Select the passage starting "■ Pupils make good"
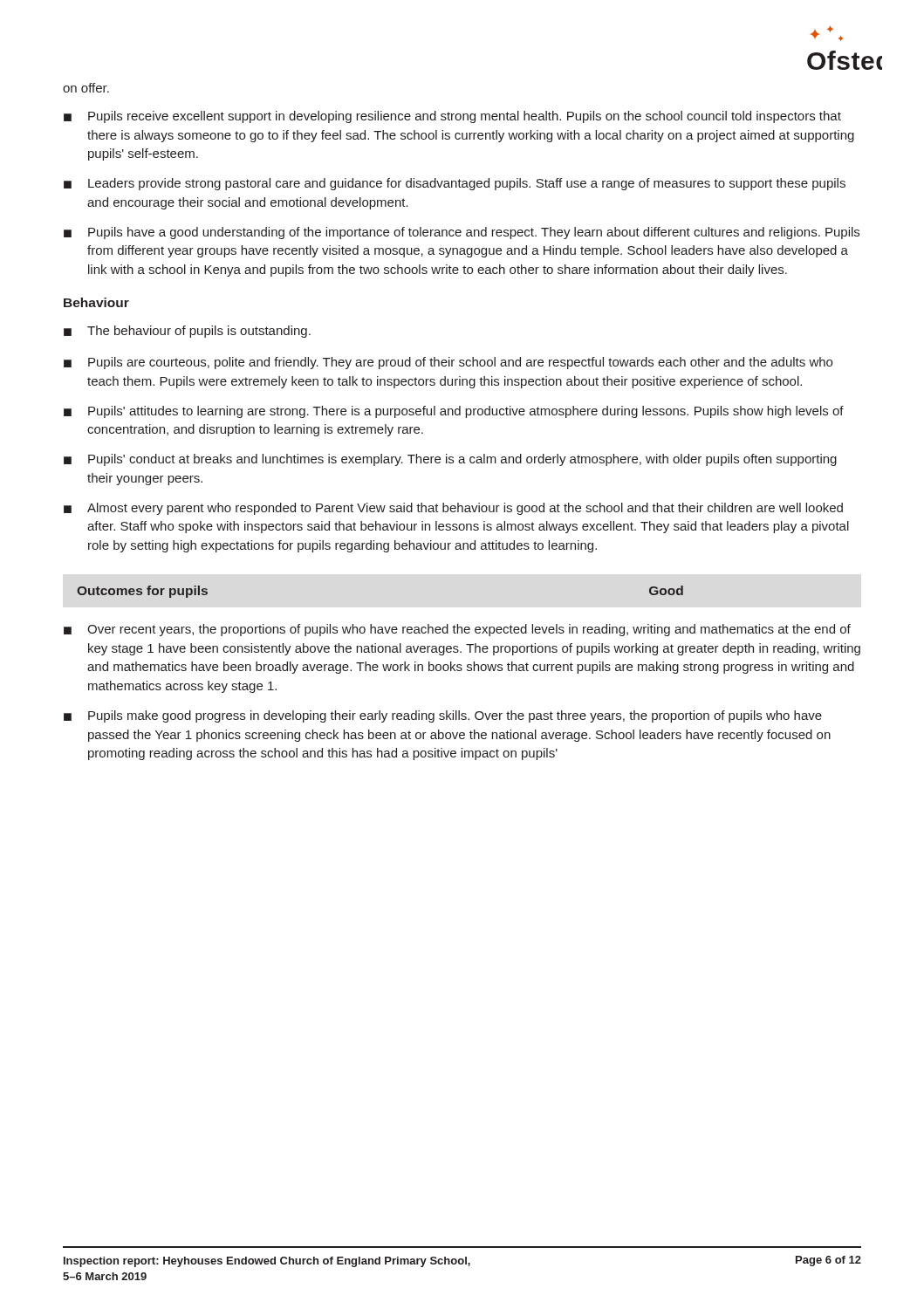The width and height of the screenshot is (924, 1309). pos(462,734)
